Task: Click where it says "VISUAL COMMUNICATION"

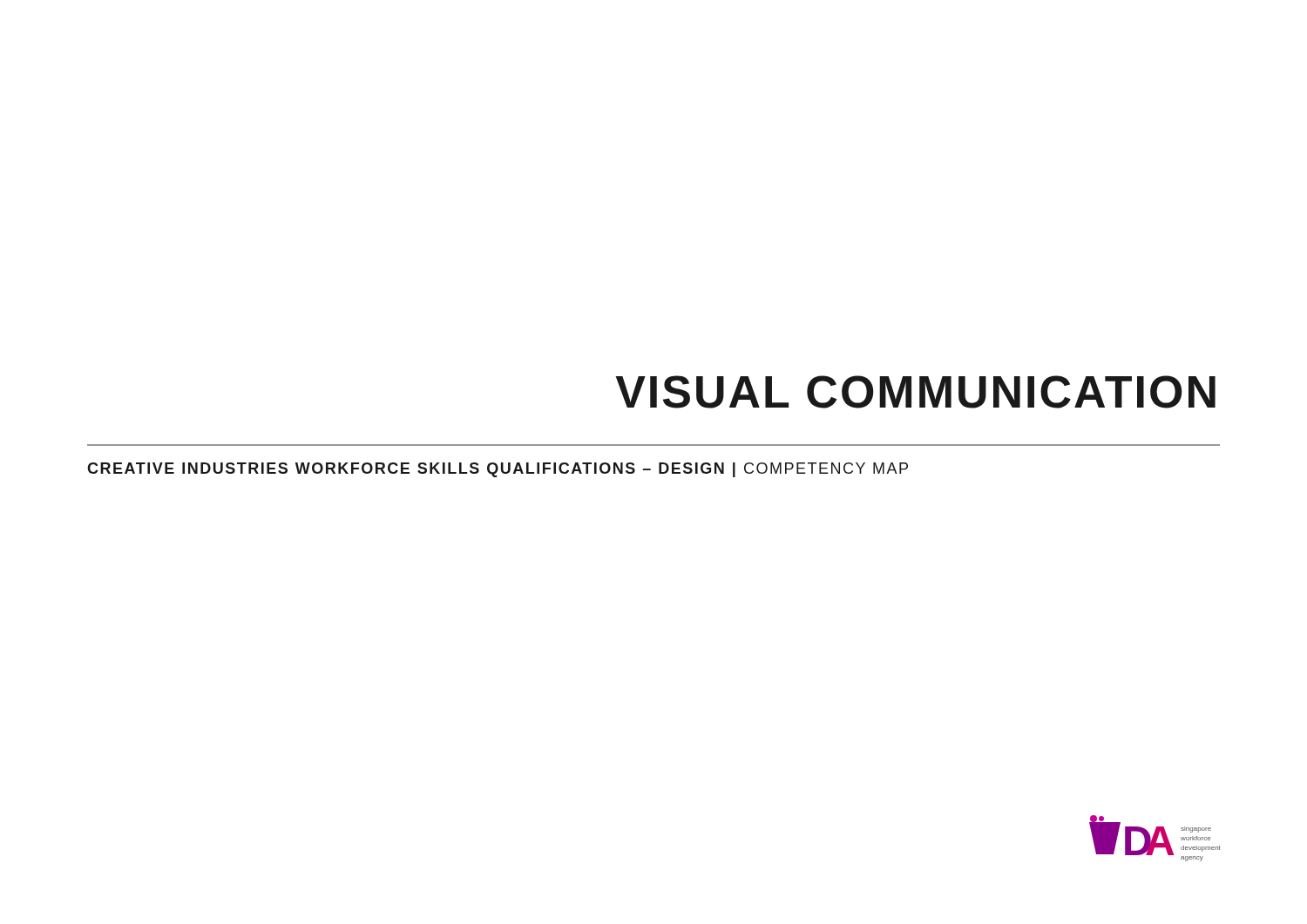Action: [918, 392]
